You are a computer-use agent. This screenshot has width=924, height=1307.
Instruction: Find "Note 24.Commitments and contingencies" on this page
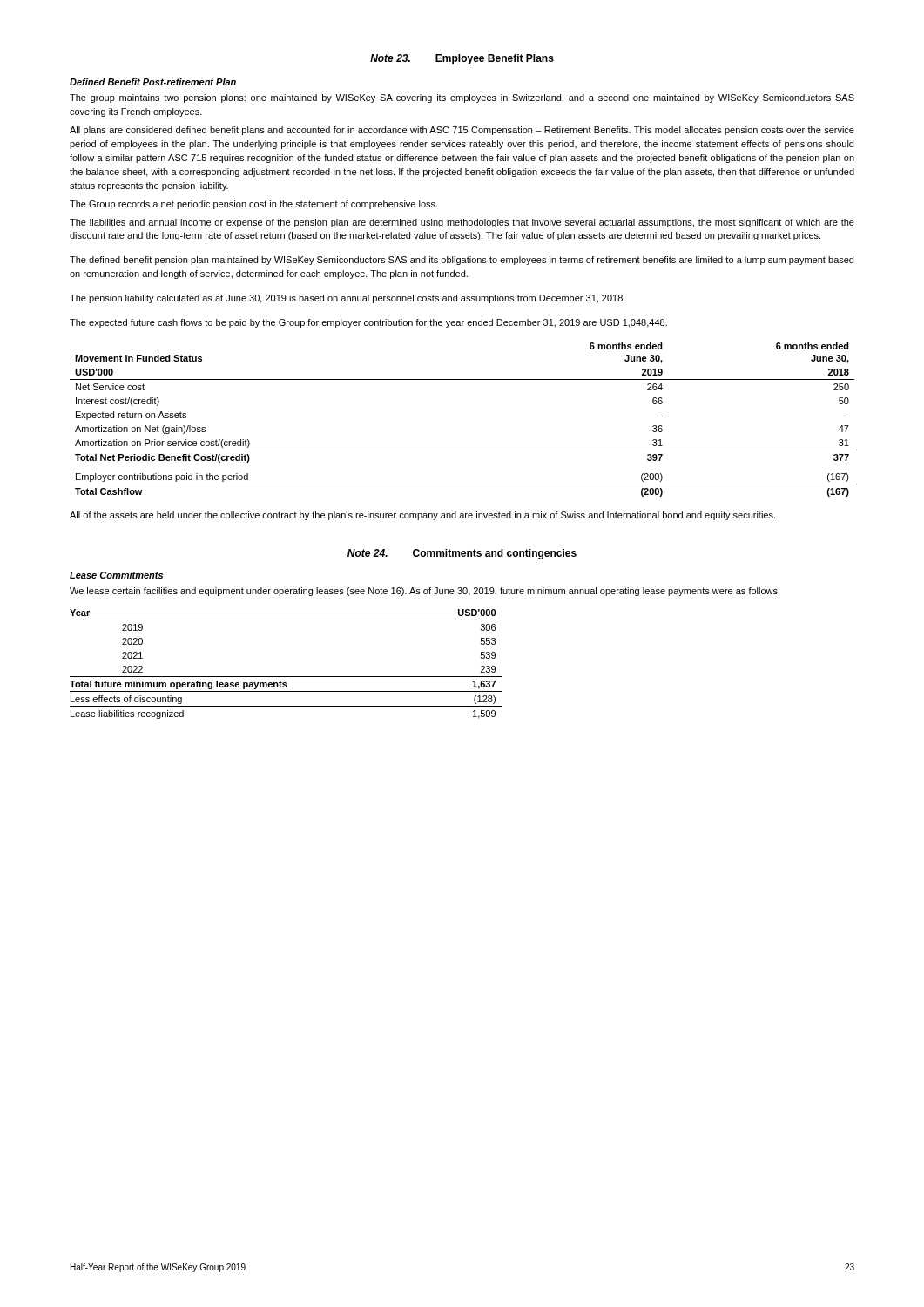point(462,553)
